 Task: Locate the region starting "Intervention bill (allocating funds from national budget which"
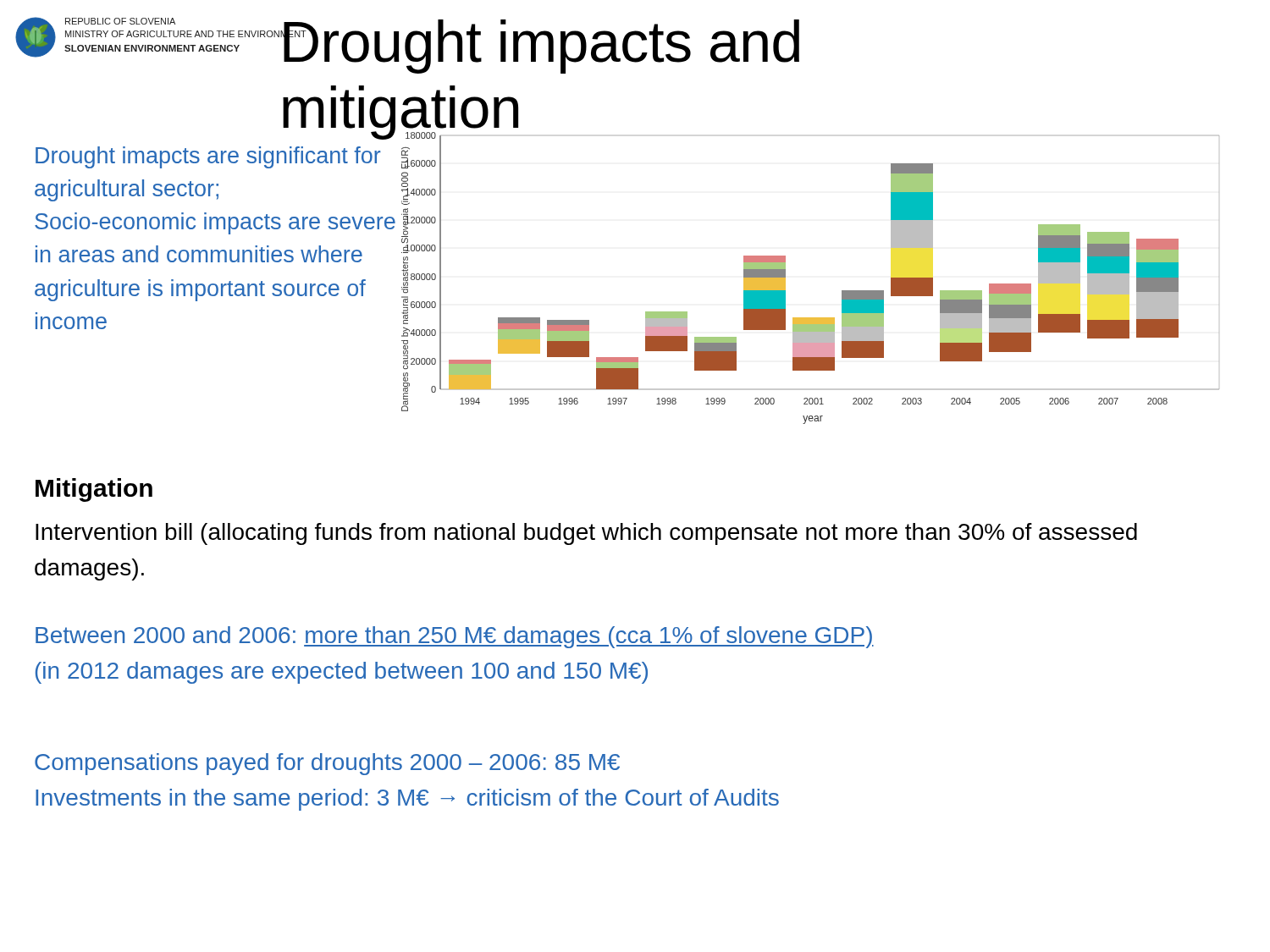[x=586, y=550]
